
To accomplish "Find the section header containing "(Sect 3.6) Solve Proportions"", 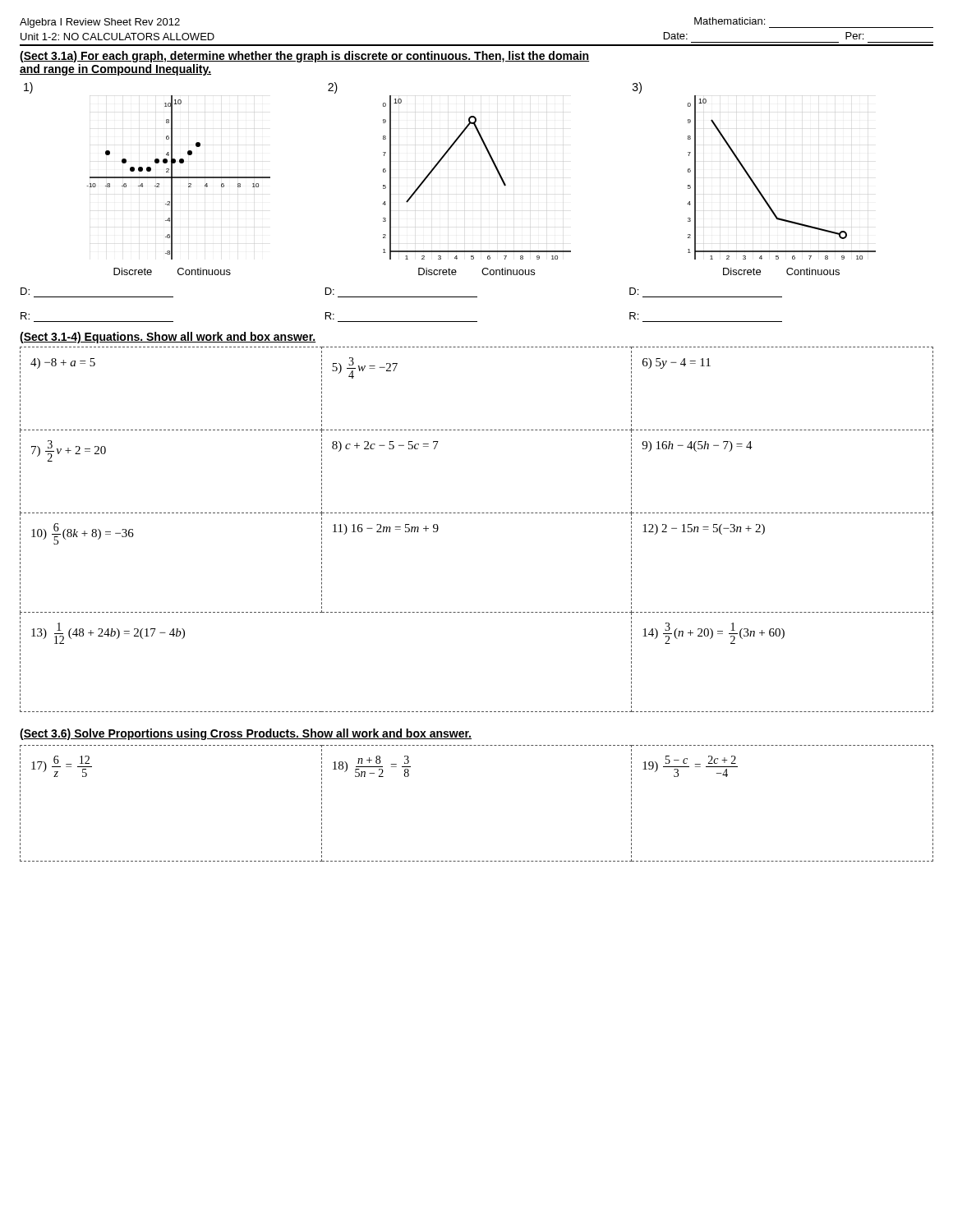I will 246,733.
